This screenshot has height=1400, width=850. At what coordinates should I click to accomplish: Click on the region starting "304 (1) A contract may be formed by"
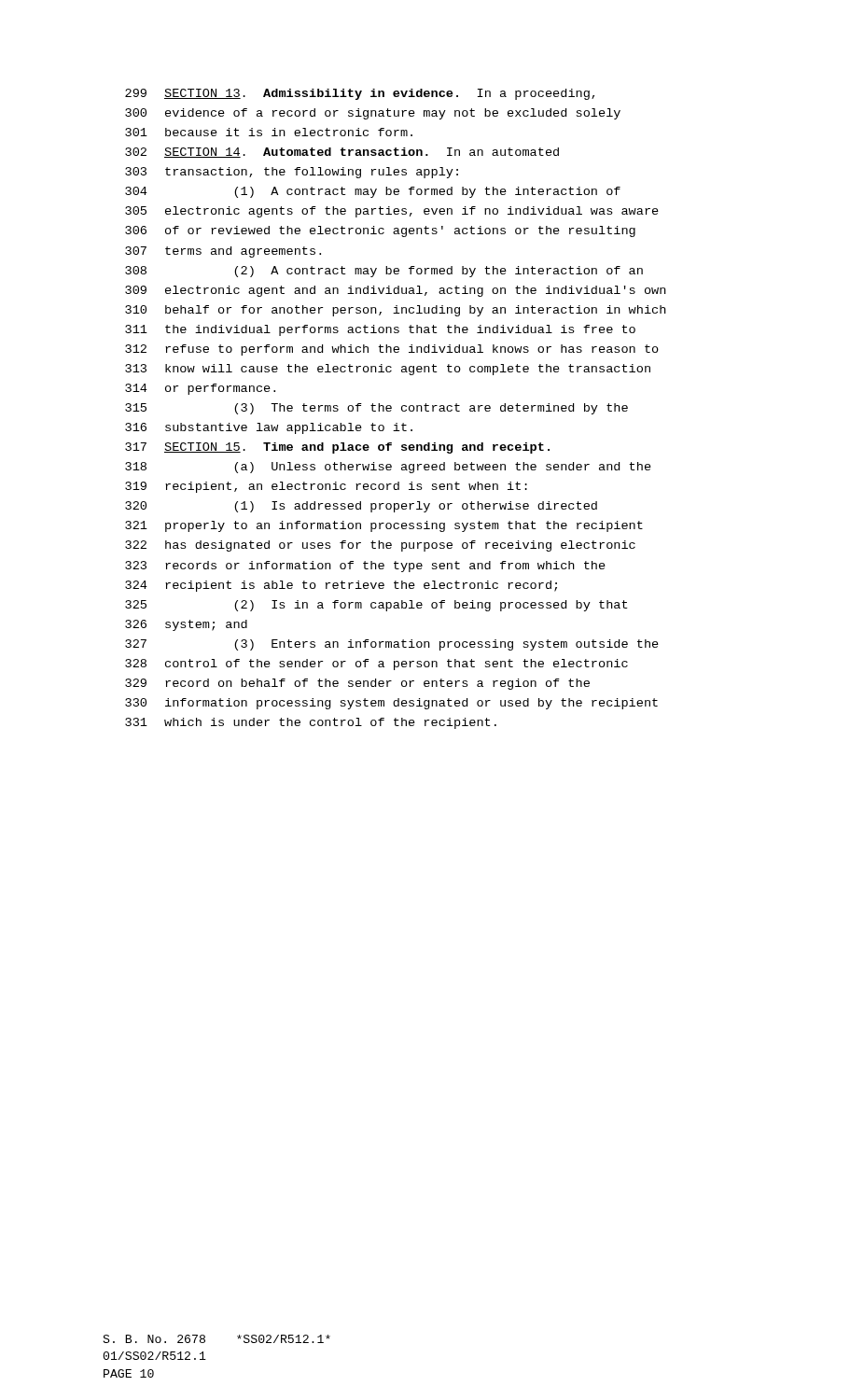439,222
